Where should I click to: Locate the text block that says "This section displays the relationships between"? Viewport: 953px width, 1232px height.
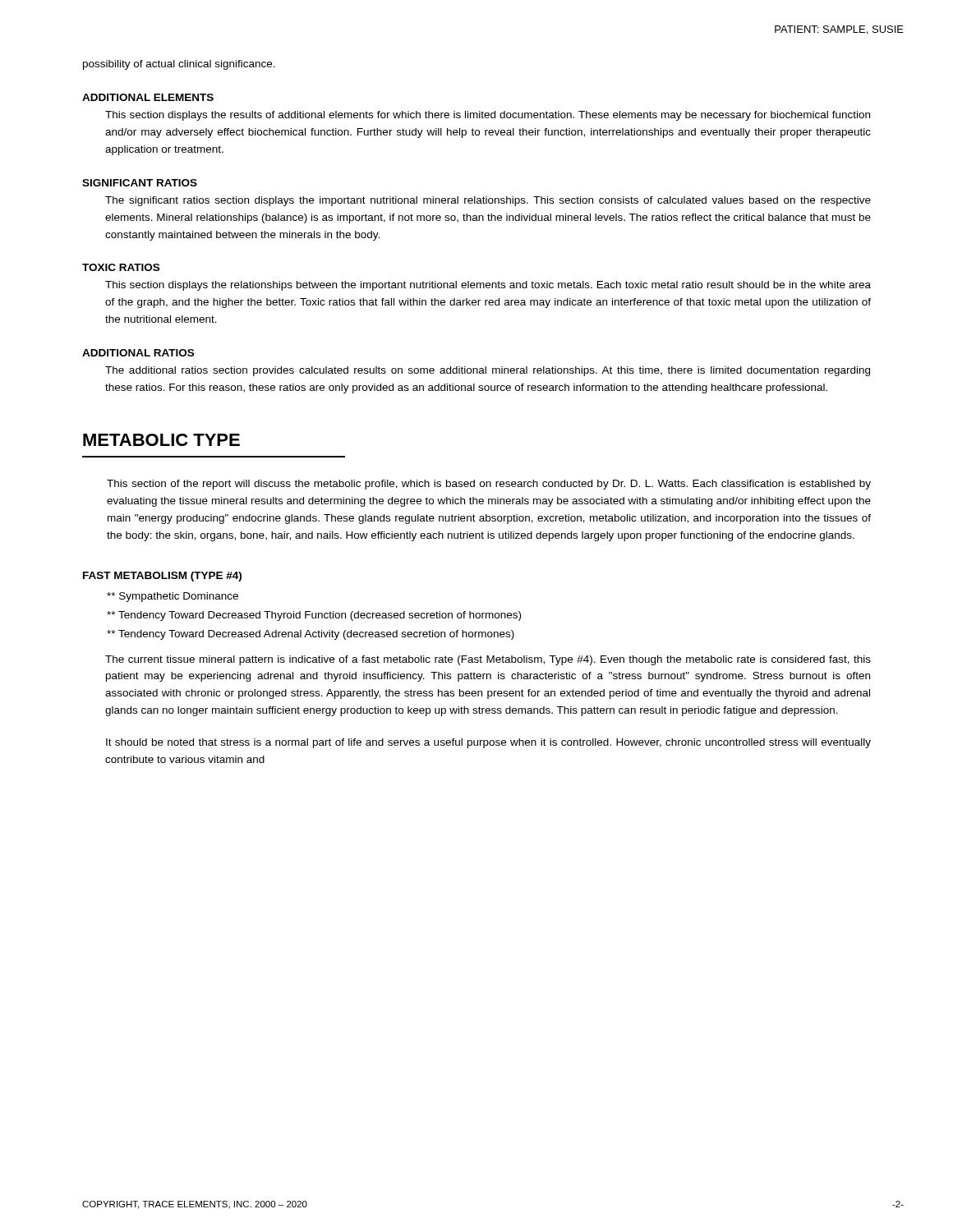pyautogui.click(x=488, y=302)
